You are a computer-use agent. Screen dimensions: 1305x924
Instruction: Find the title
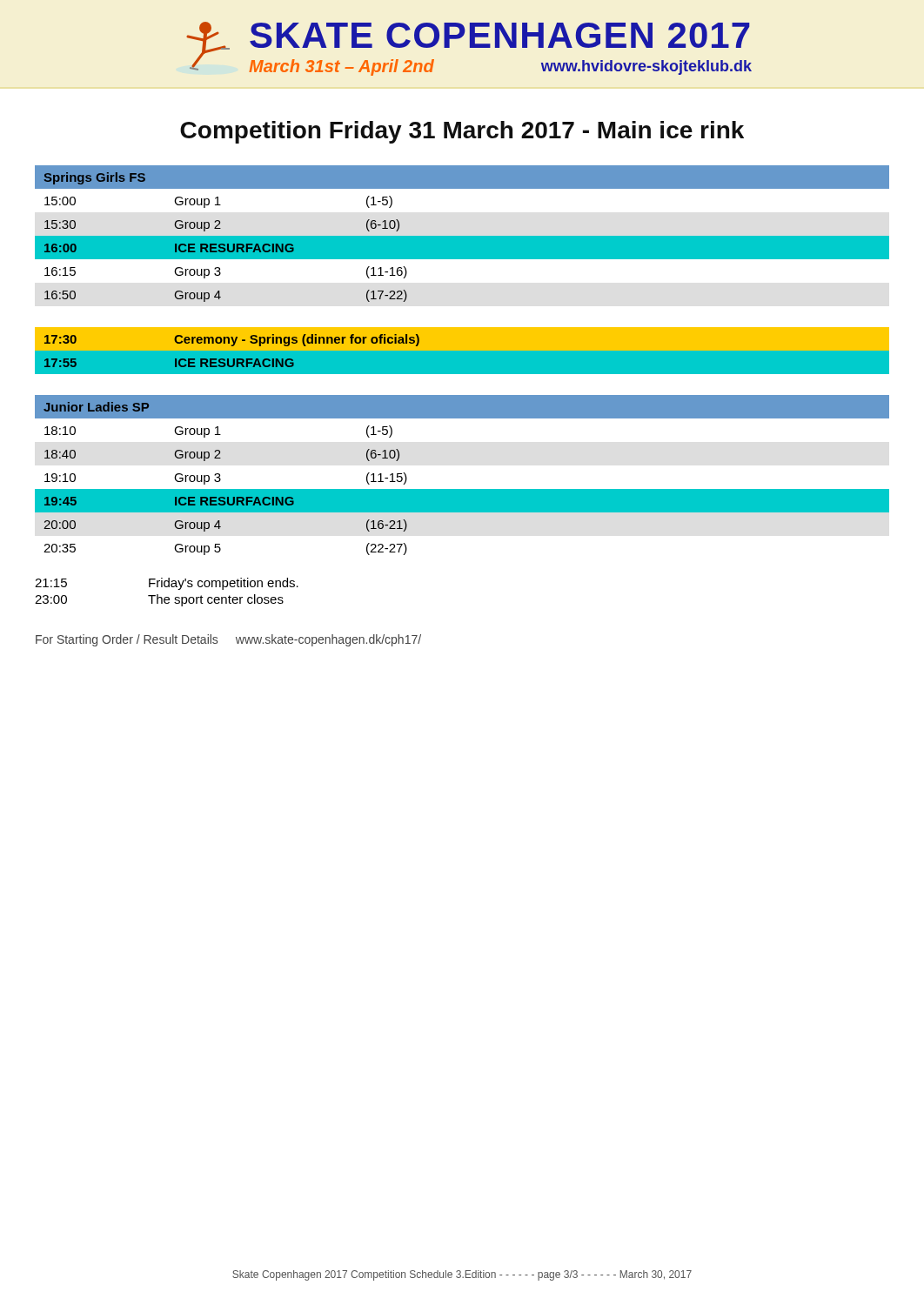tap(462, 130)
